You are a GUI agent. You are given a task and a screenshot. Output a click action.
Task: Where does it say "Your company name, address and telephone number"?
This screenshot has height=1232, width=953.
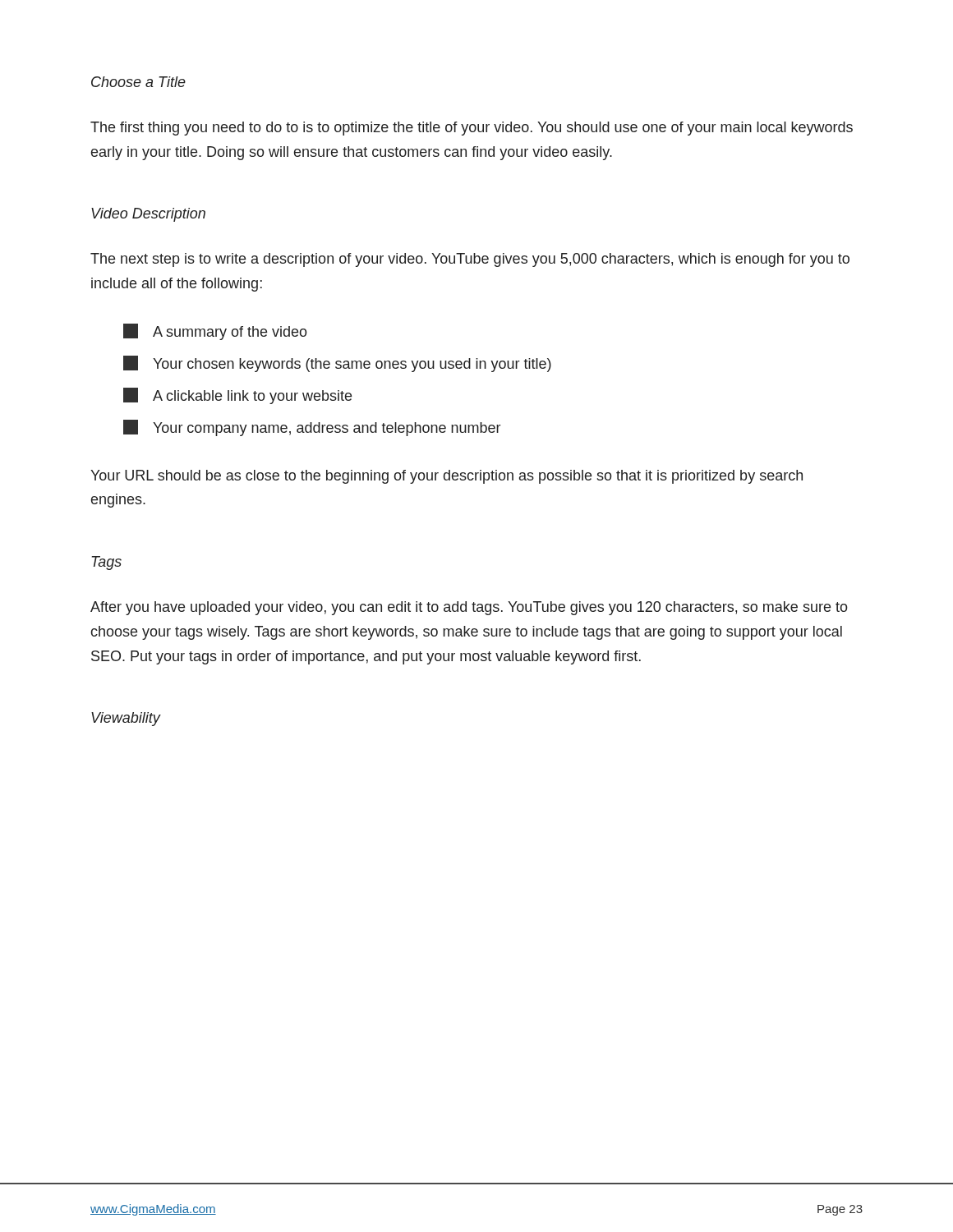(x=312, y=428)
